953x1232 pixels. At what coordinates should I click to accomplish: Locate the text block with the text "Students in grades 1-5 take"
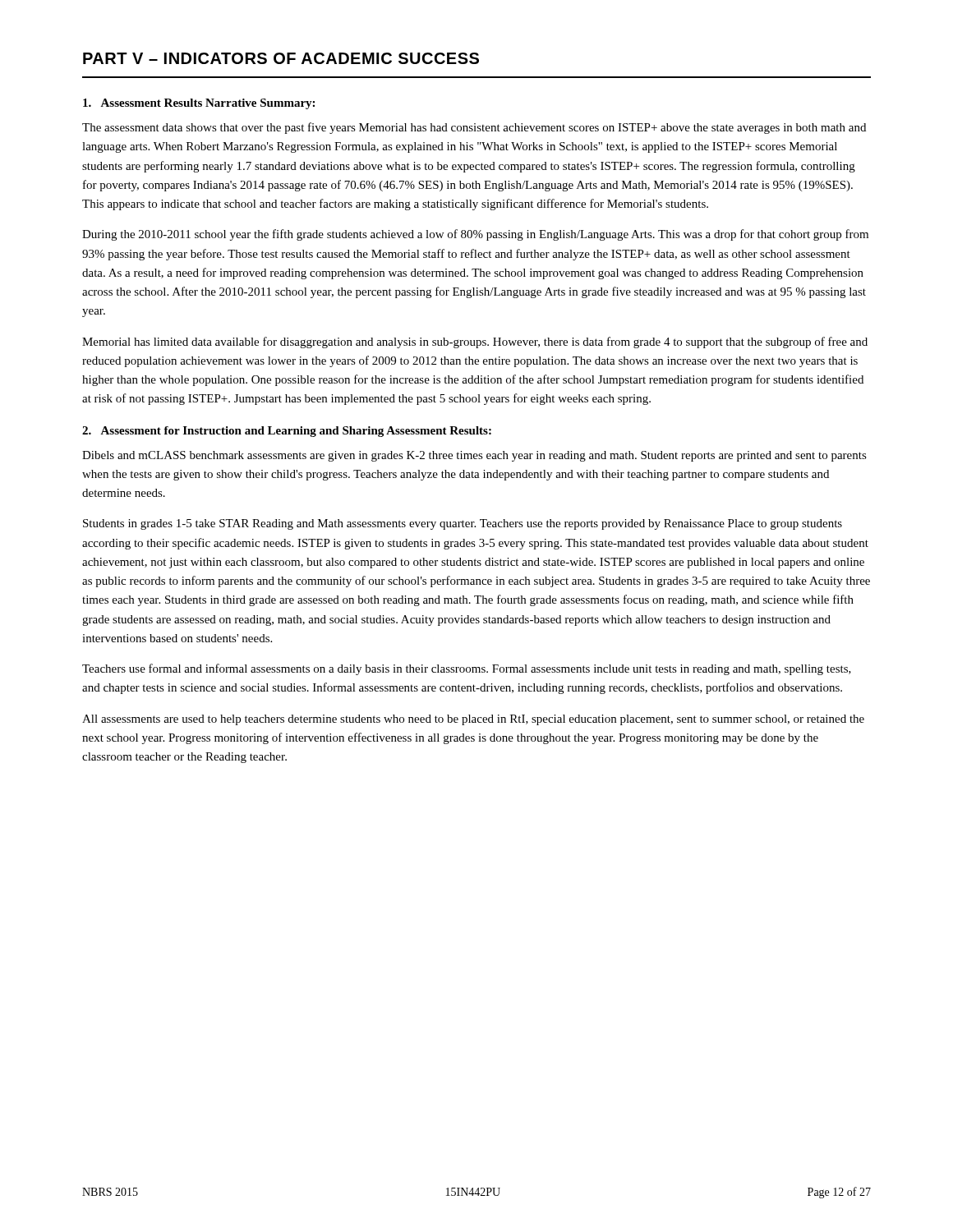[x=476, y=581]
